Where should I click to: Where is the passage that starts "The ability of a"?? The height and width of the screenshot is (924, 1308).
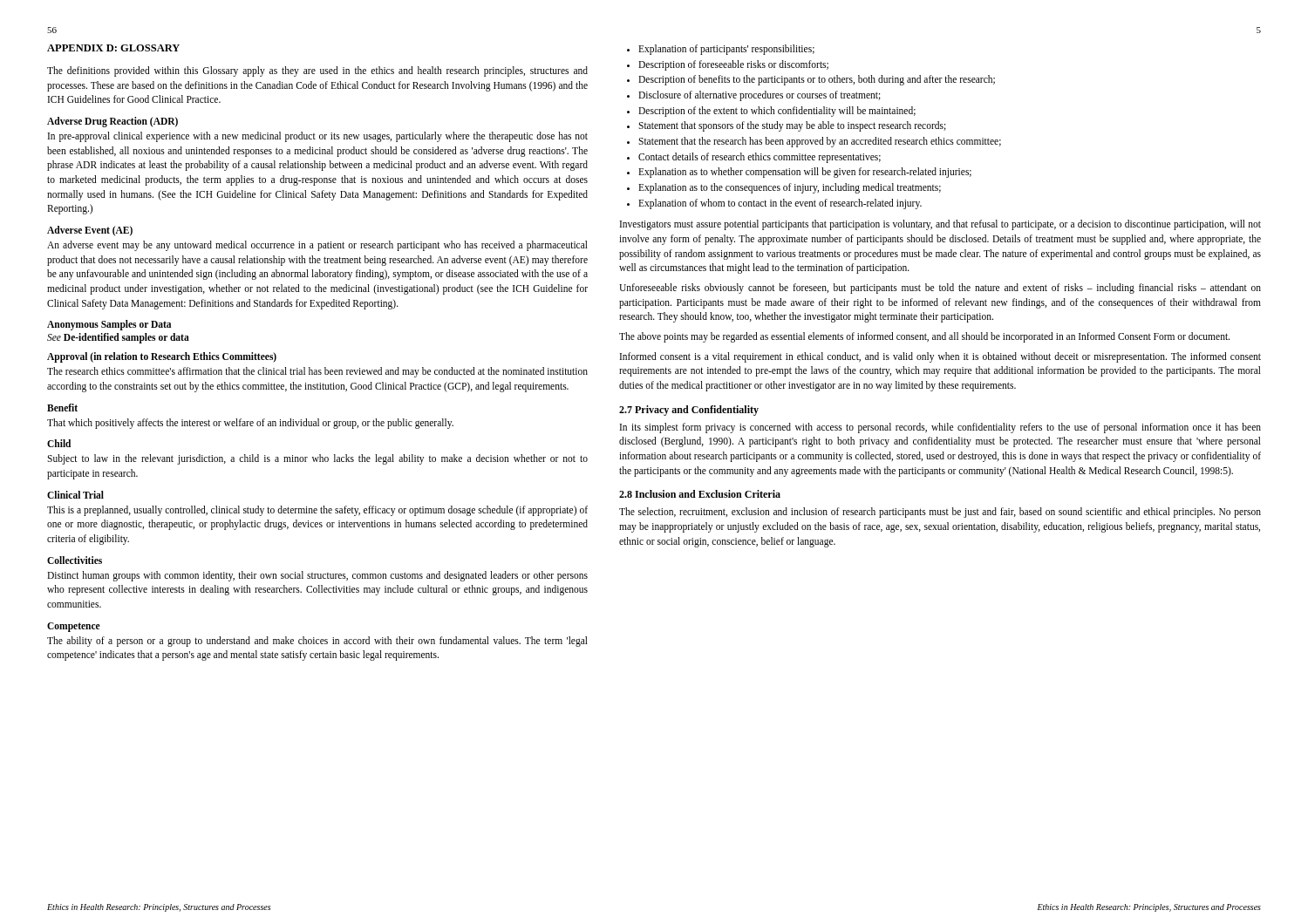pos(317,648)
